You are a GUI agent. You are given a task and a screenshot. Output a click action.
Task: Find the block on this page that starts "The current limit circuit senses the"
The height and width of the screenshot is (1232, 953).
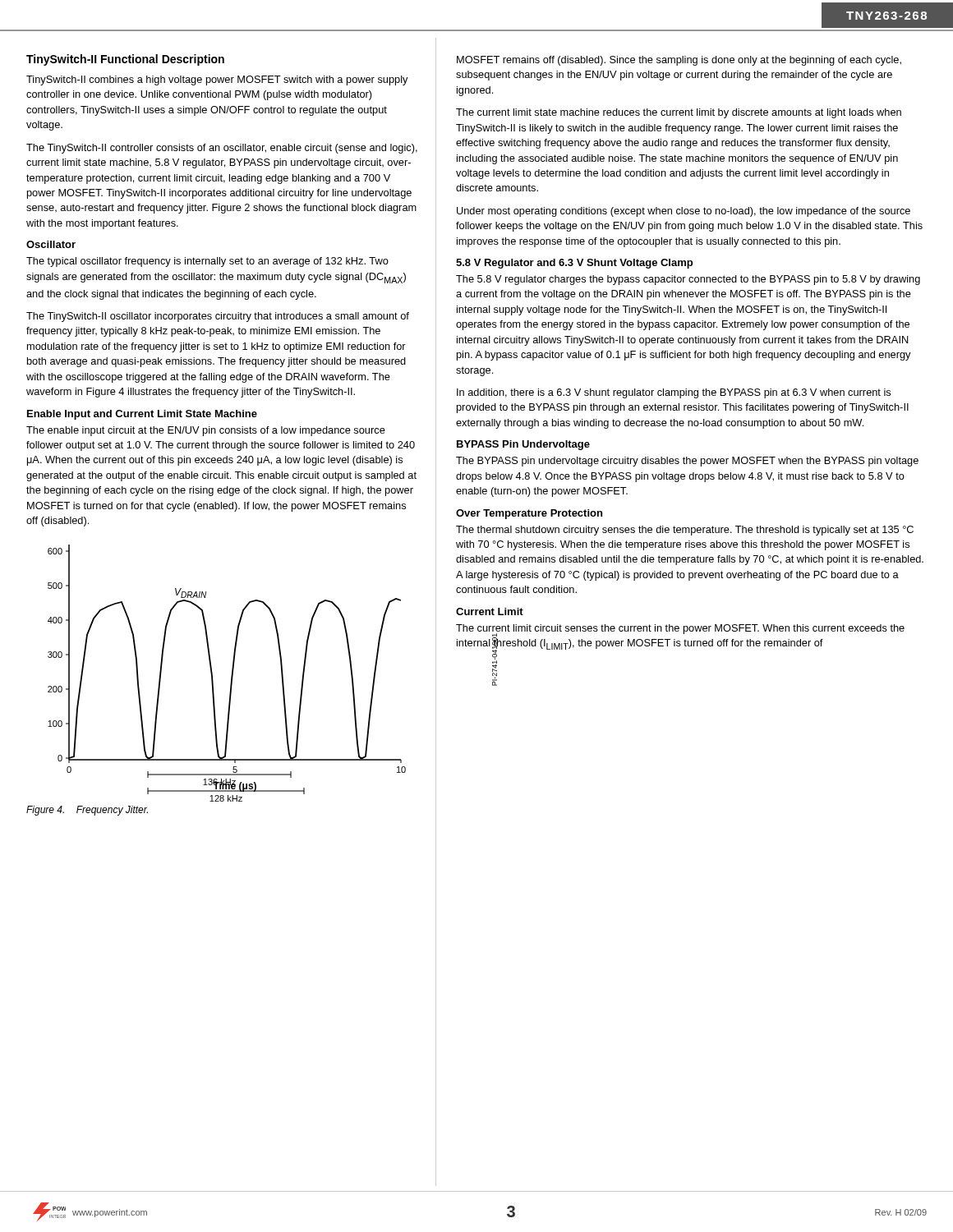[691, 637]
